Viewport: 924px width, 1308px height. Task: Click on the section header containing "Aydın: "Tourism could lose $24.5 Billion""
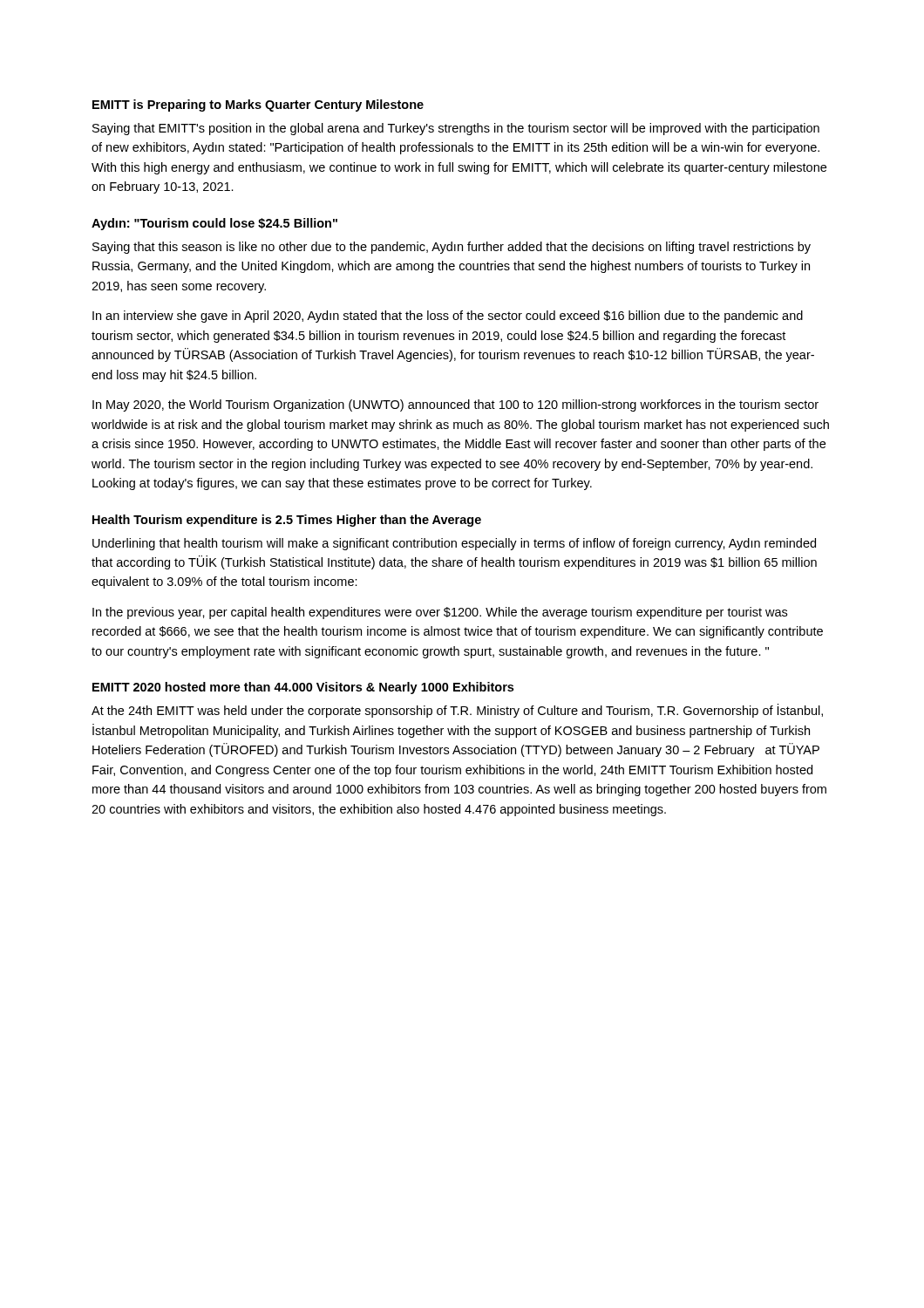click(x=215, y=223)
